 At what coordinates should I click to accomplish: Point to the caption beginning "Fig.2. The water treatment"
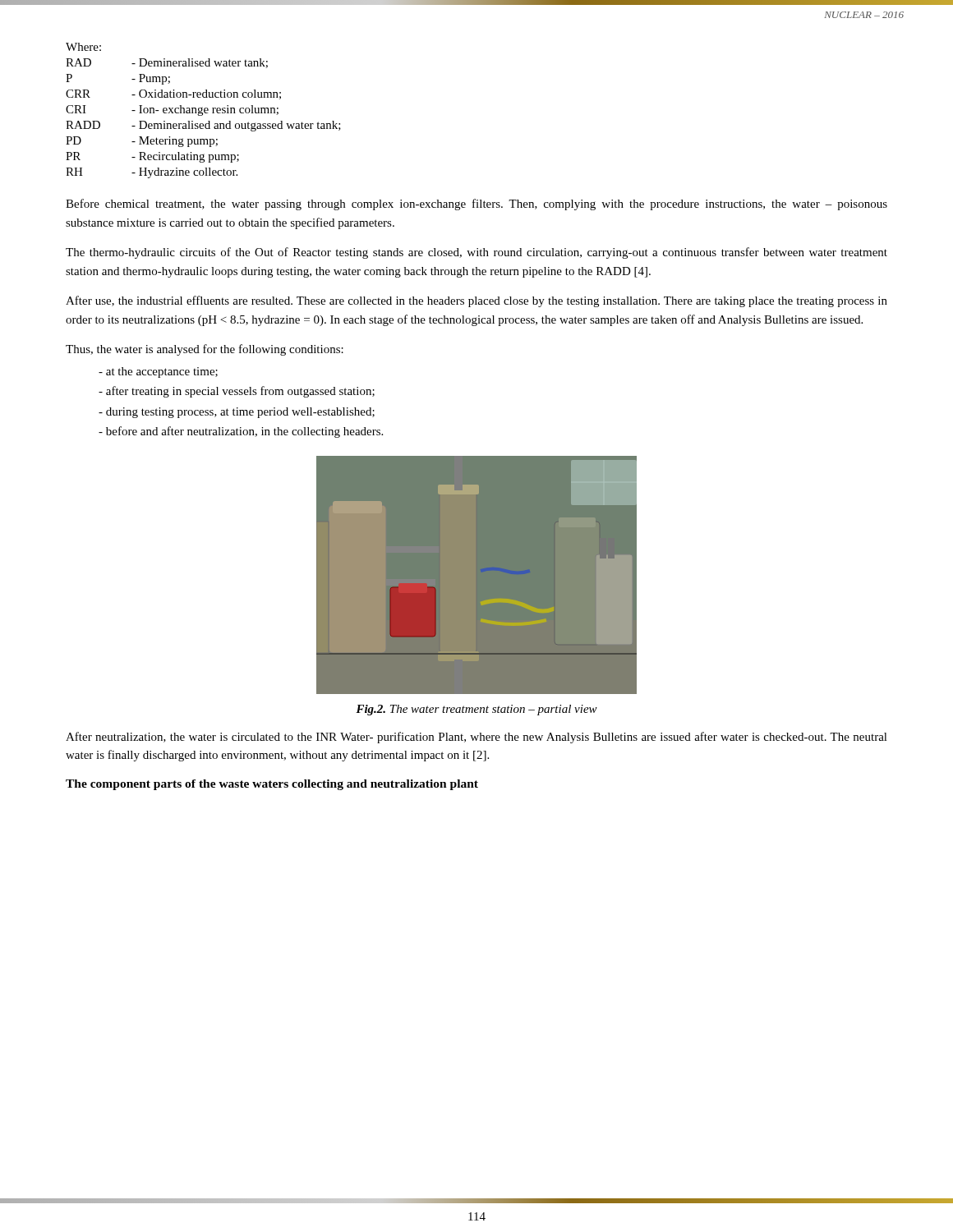click(x=476, y=708)
